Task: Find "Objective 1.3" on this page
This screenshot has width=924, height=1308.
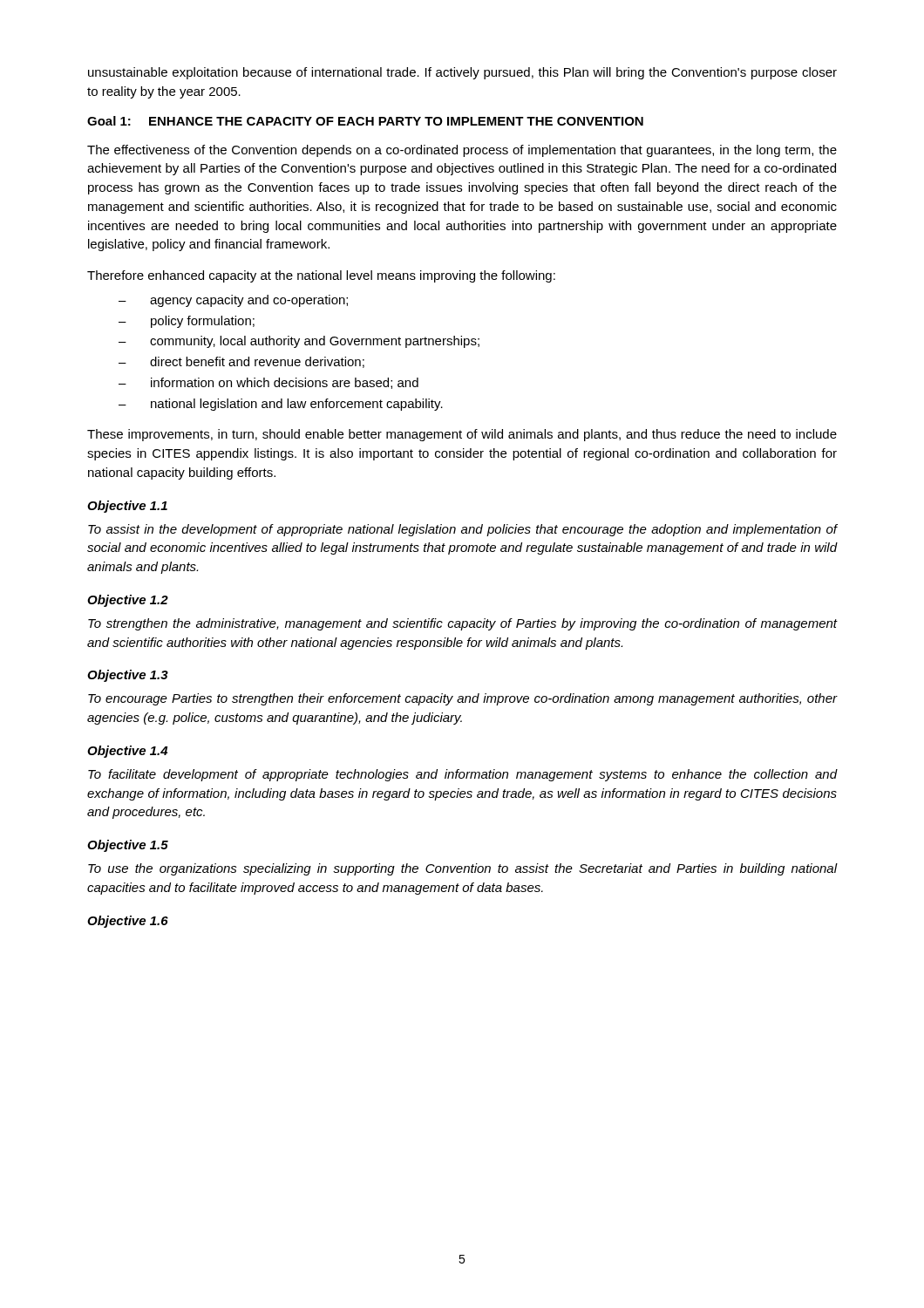Action: pyautogui.click(x=128, y=675)
